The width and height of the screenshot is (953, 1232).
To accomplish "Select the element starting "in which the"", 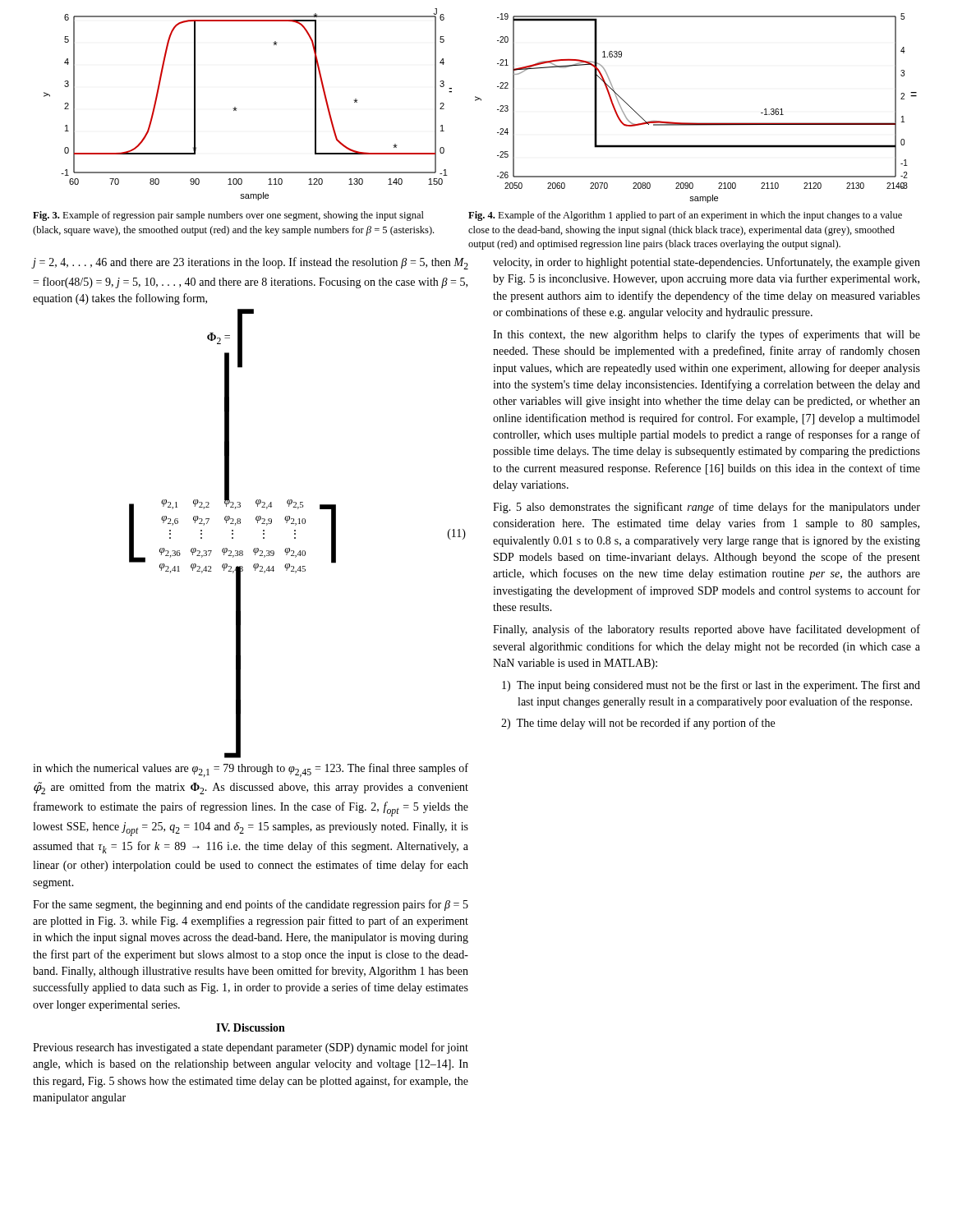I will 251,770.
